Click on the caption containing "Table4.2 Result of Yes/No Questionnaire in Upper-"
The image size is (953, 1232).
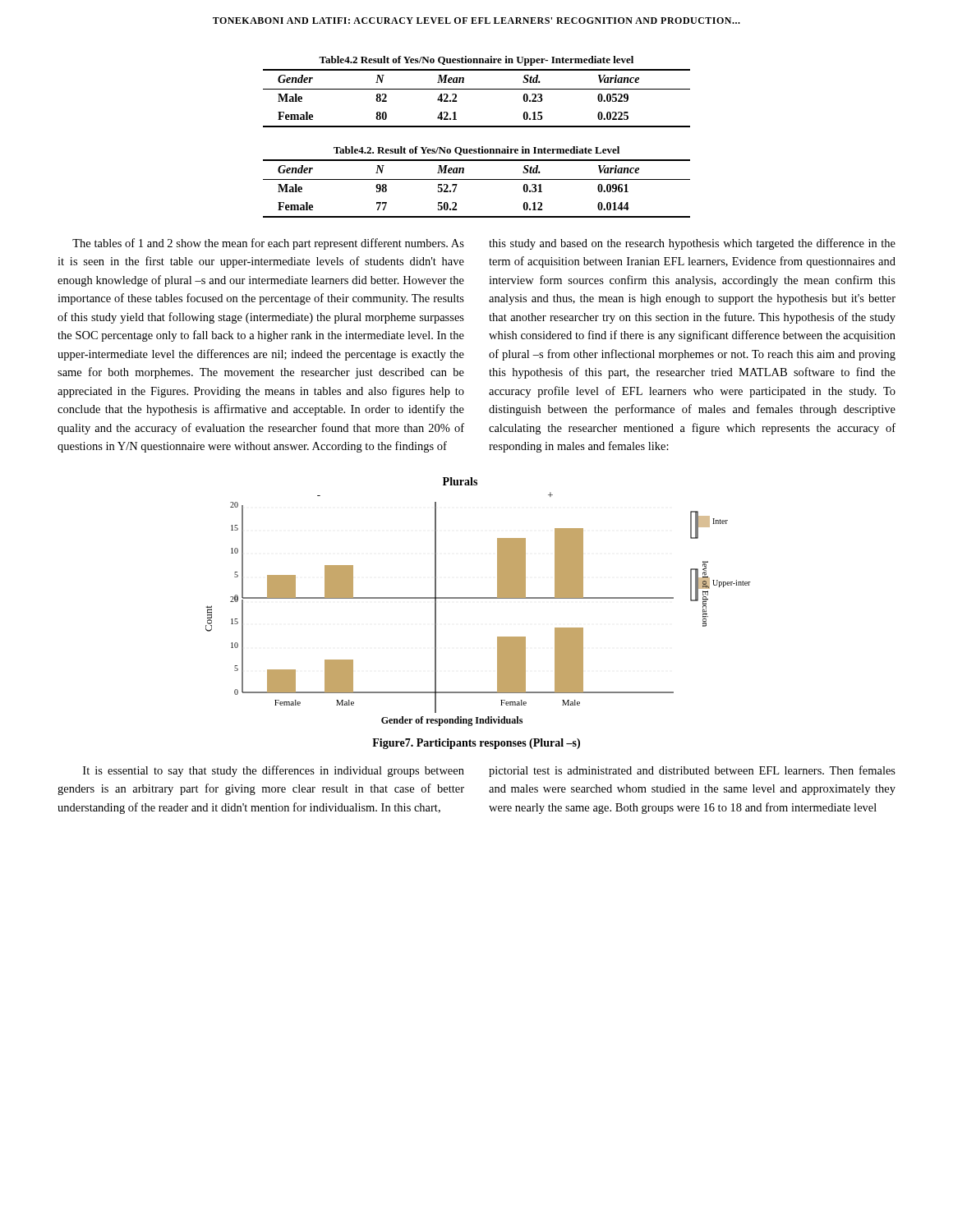click(x=476, y=60)
